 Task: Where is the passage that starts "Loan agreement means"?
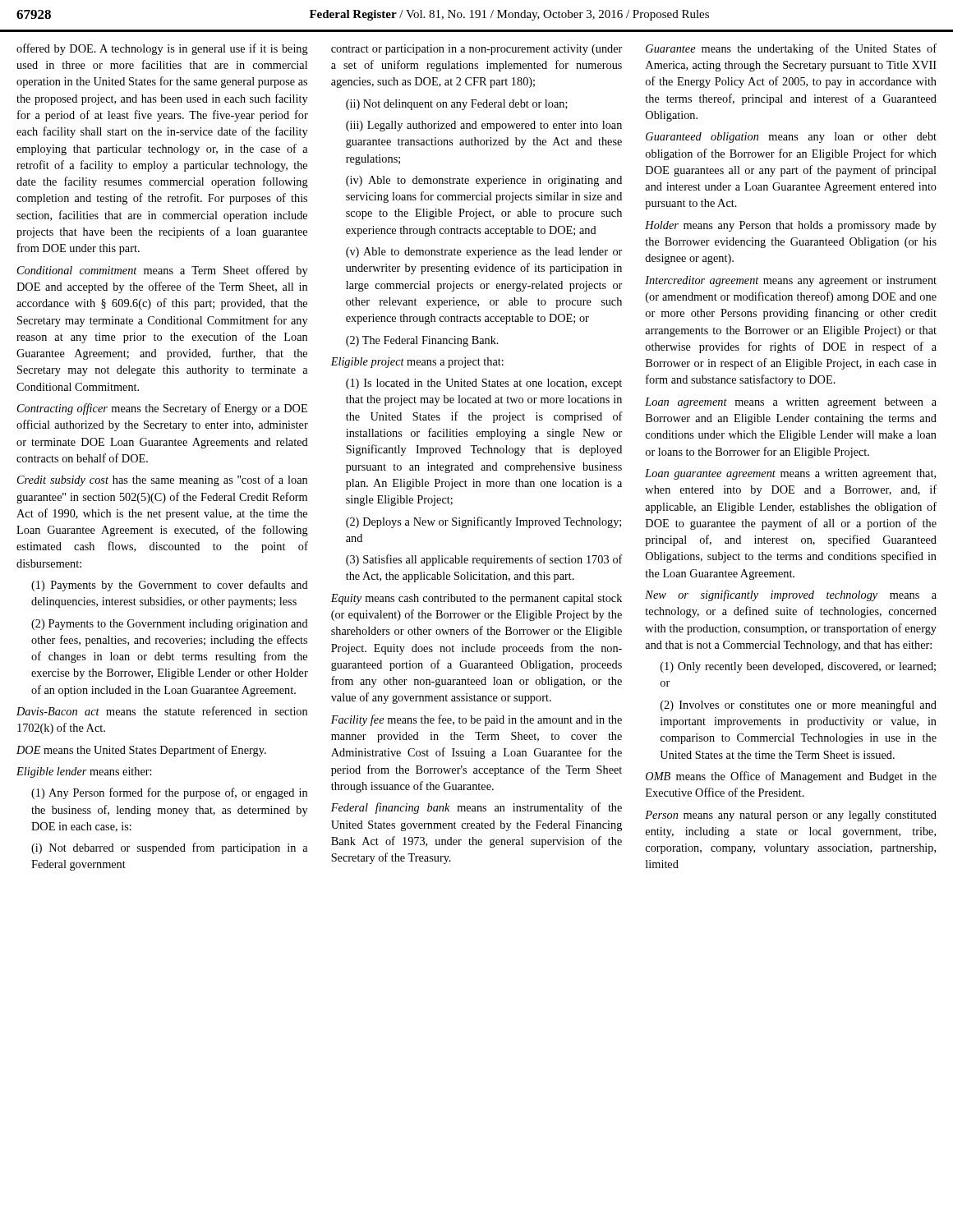(791, 427)
